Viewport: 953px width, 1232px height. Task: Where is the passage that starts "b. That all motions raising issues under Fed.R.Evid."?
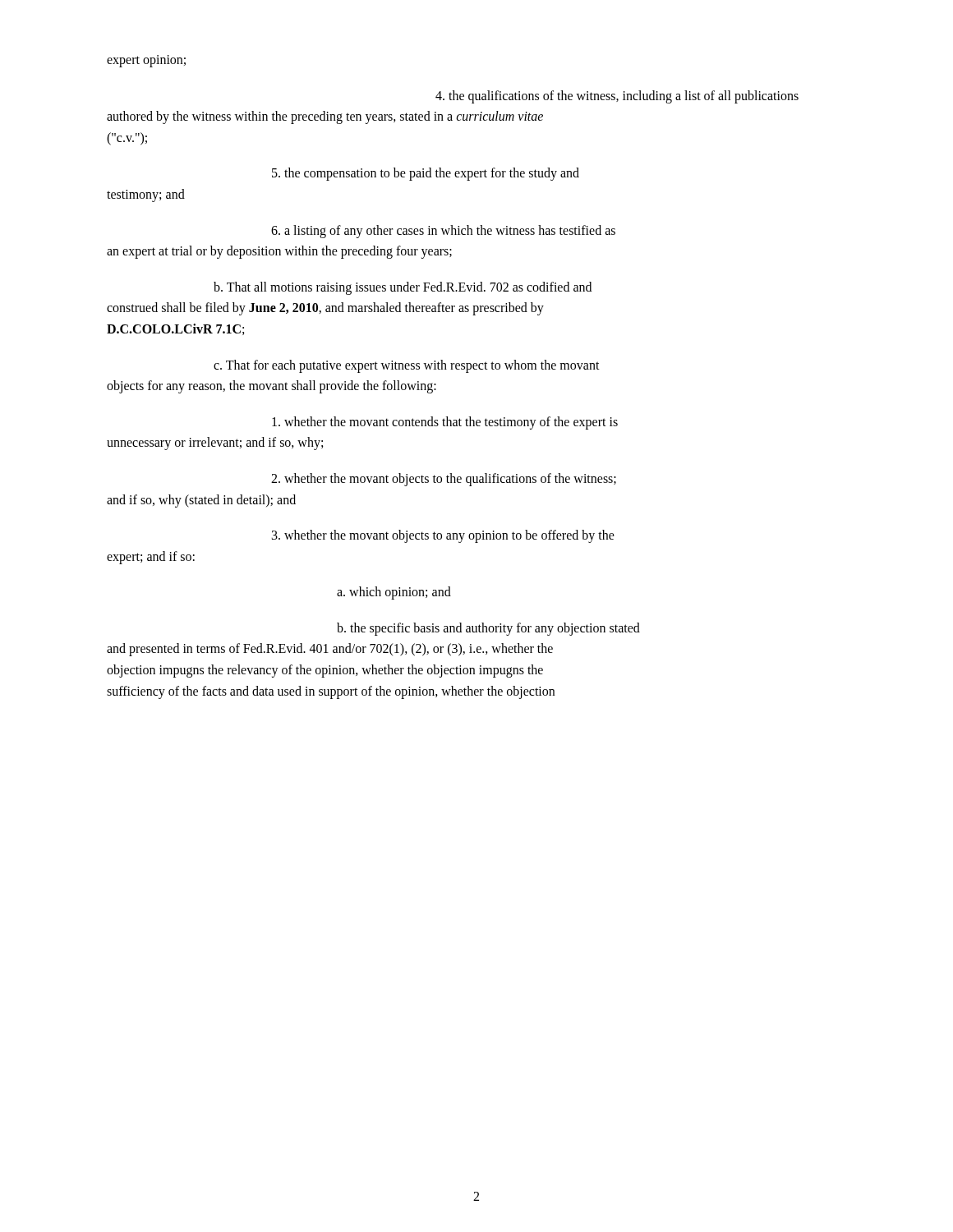[x=476, y=308]
